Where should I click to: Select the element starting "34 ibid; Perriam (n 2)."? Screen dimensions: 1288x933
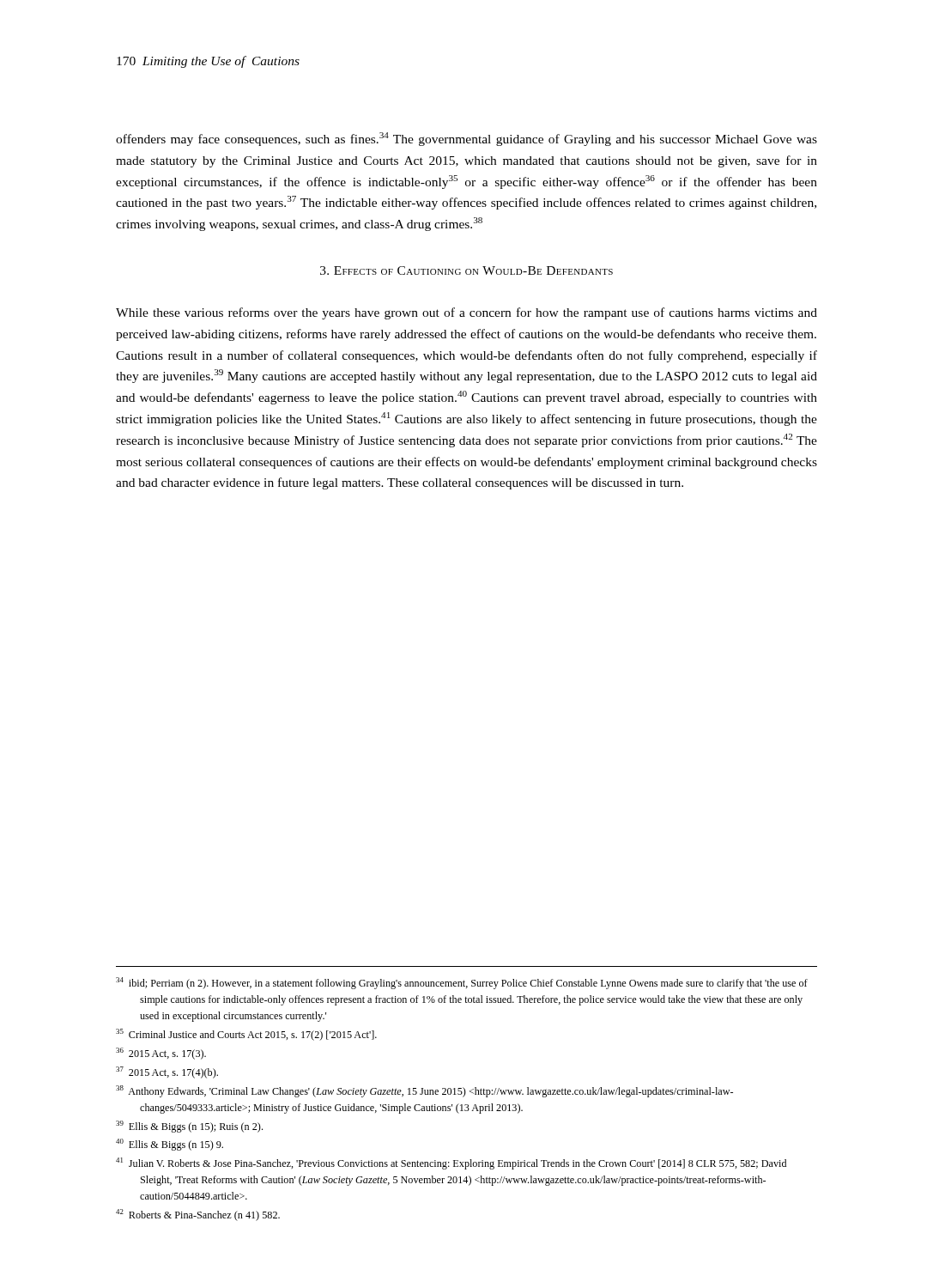(x=466, y=1100)
